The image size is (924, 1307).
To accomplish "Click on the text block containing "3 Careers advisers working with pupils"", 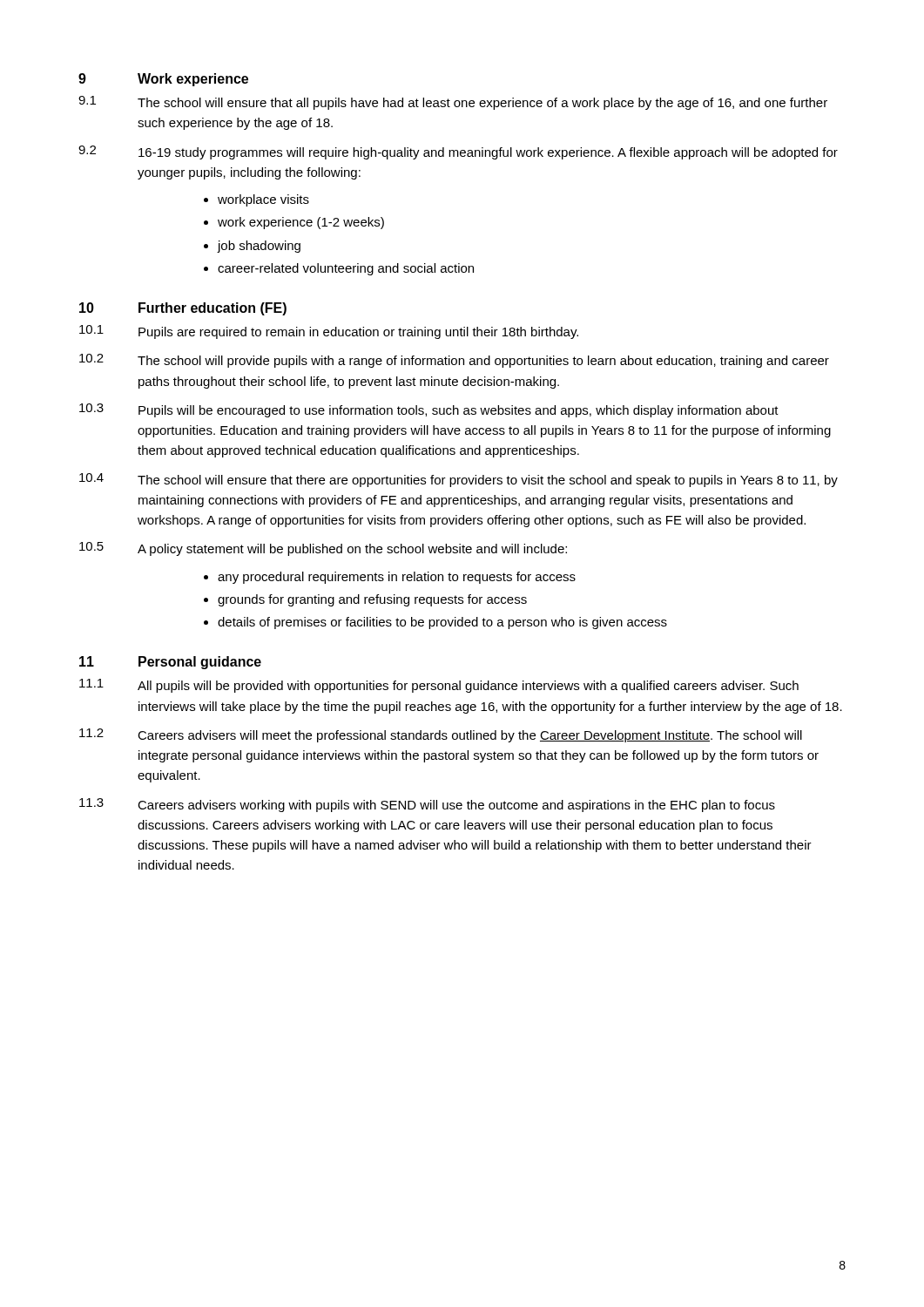I will pyautogui.click(x=462, y=835).
